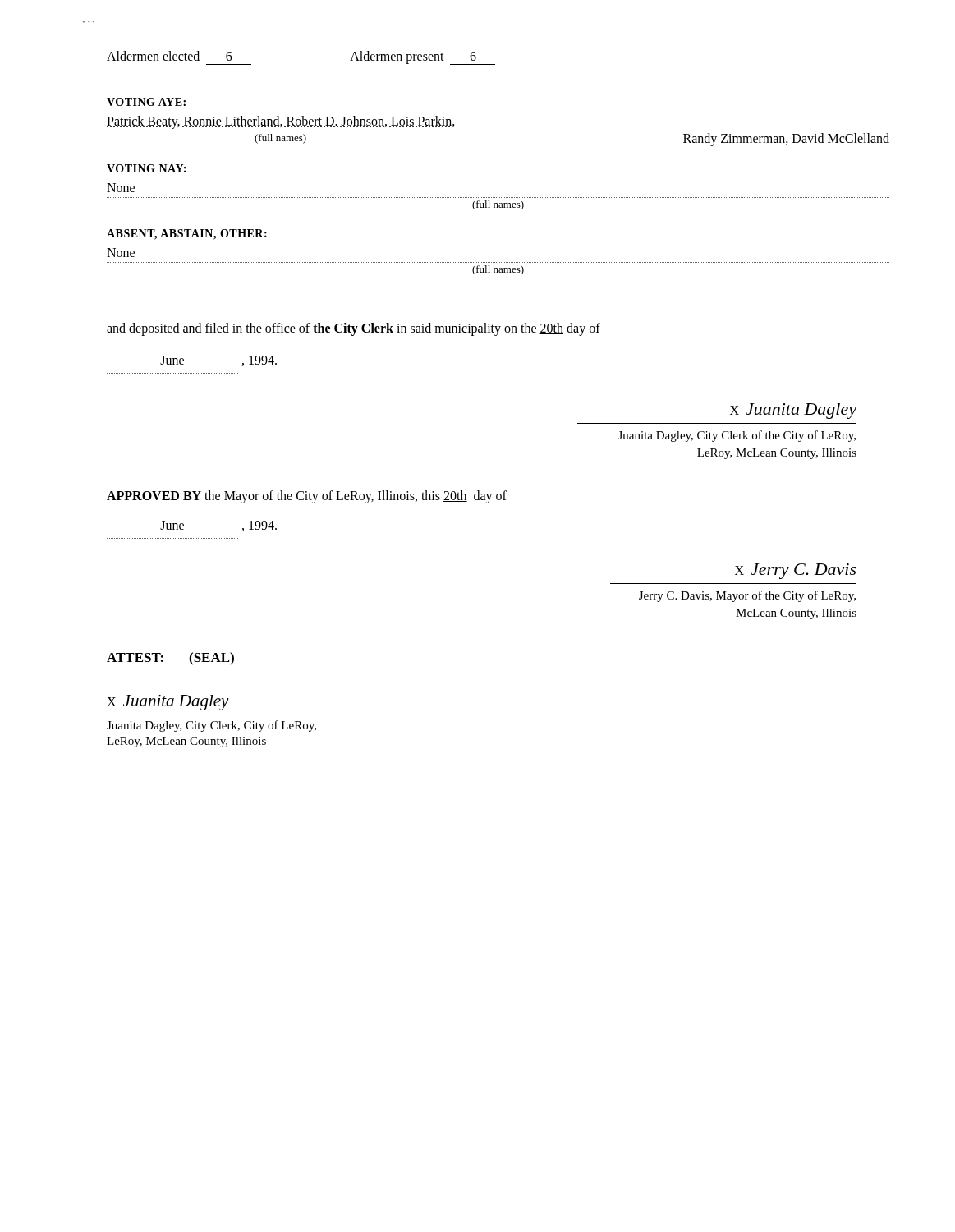
Task: Find "McLean County, Illinois" on this page
Action: pos(796,613)
